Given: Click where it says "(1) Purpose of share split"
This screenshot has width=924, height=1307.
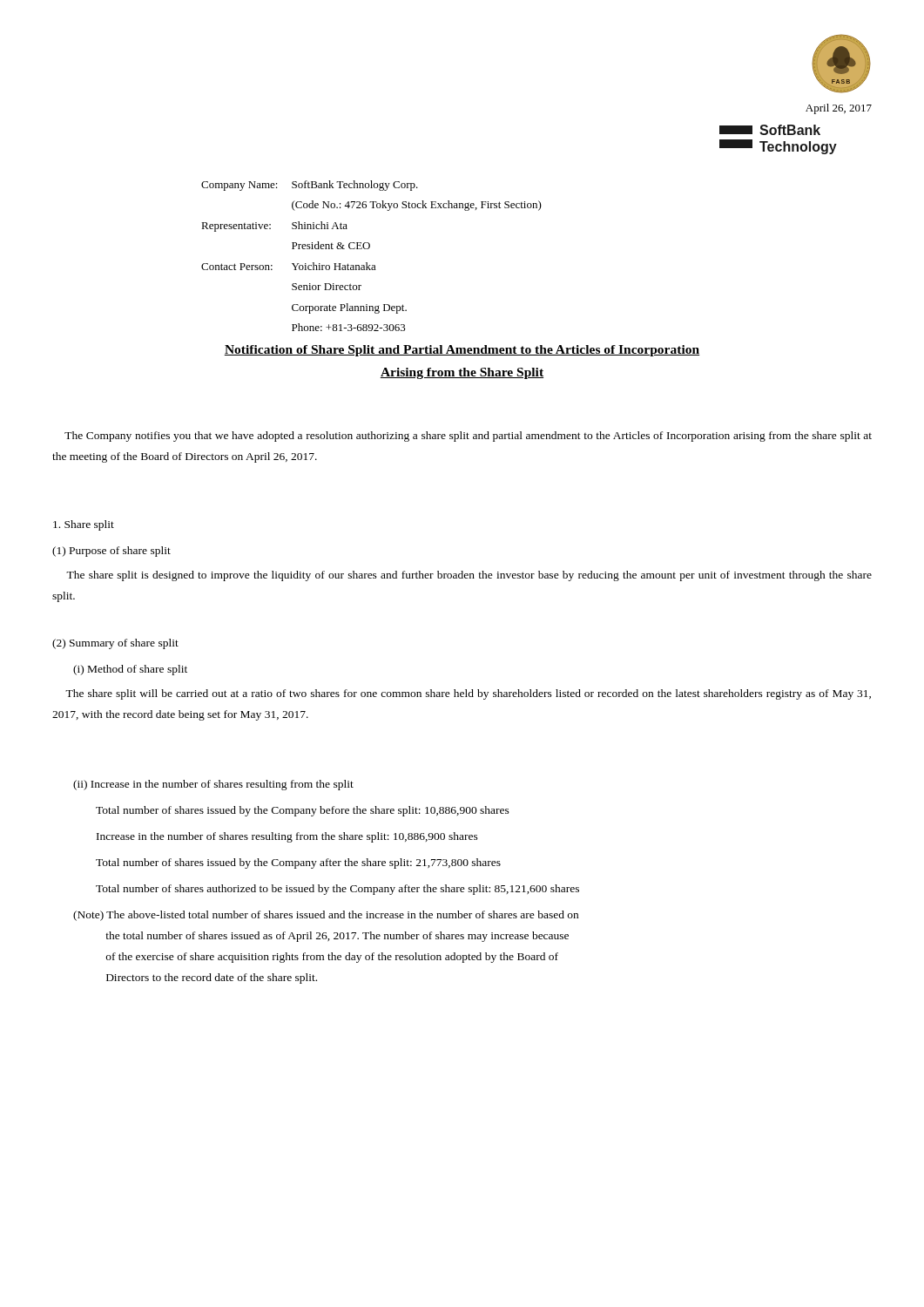Looking at the screenshot, I should (111, 550).
